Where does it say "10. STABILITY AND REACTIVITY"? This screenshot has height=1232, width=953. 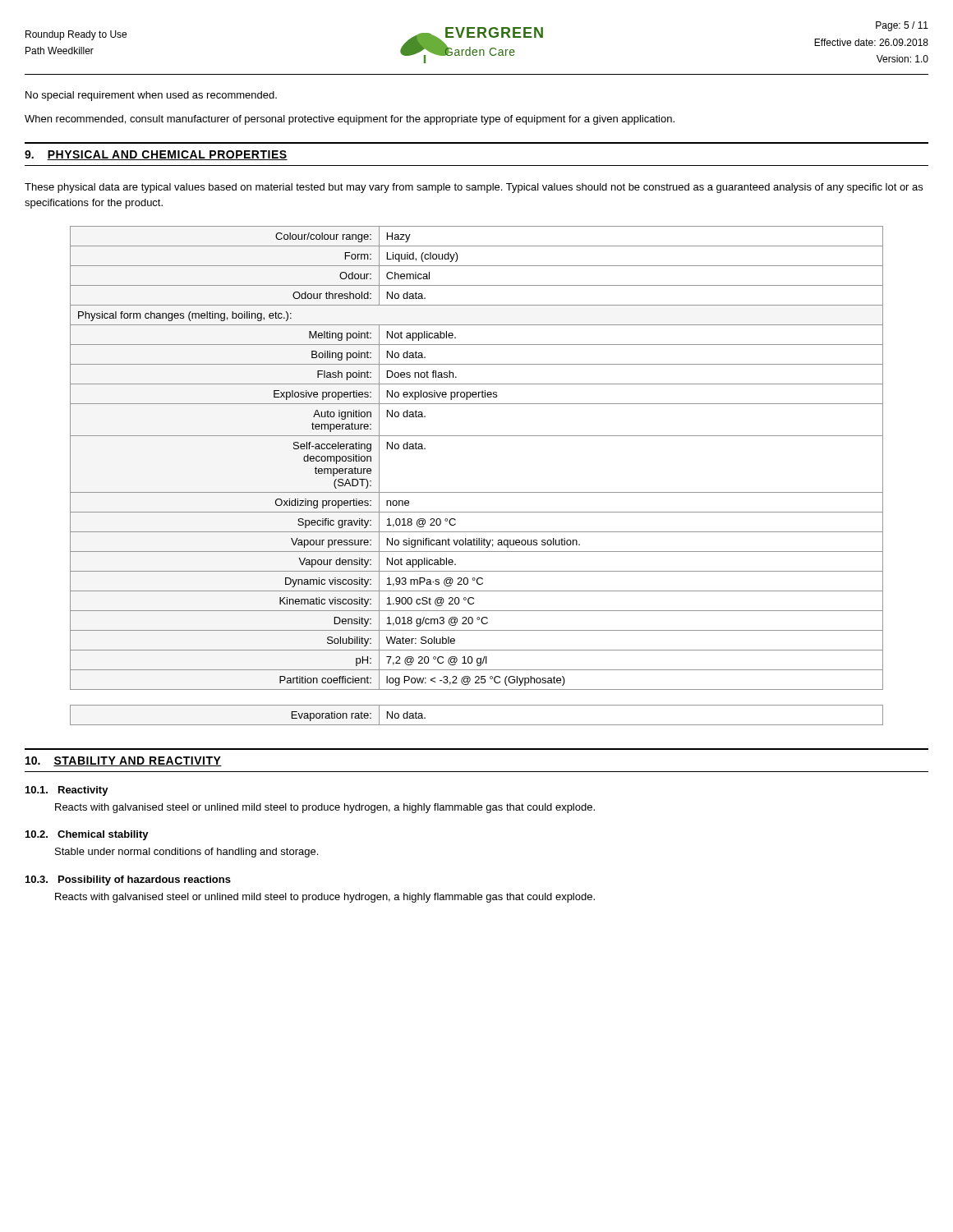[x=123, y=760]
